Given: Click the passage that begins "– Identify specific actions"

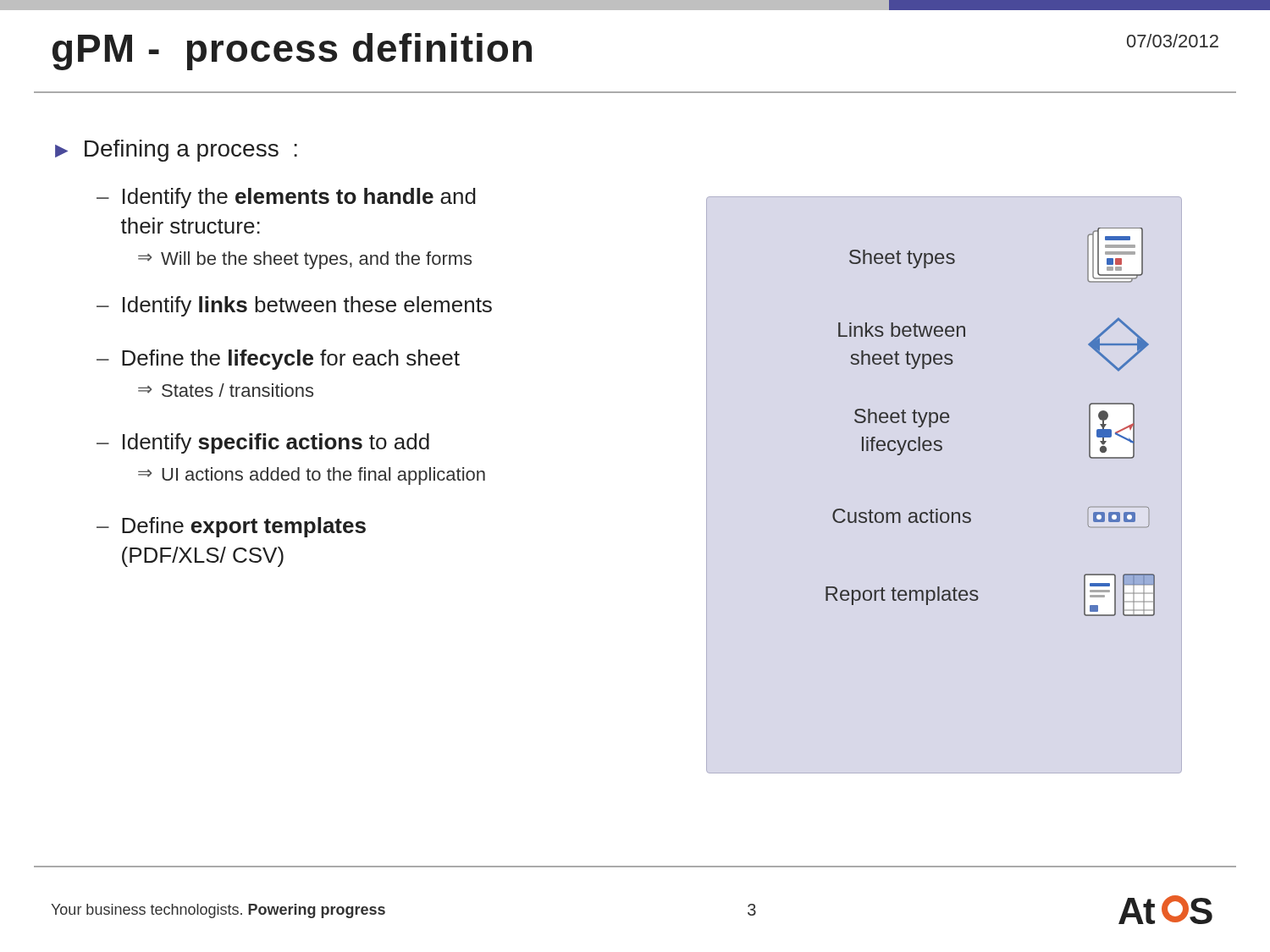Looking at the screenshot, I should click(x=263, y=442).
